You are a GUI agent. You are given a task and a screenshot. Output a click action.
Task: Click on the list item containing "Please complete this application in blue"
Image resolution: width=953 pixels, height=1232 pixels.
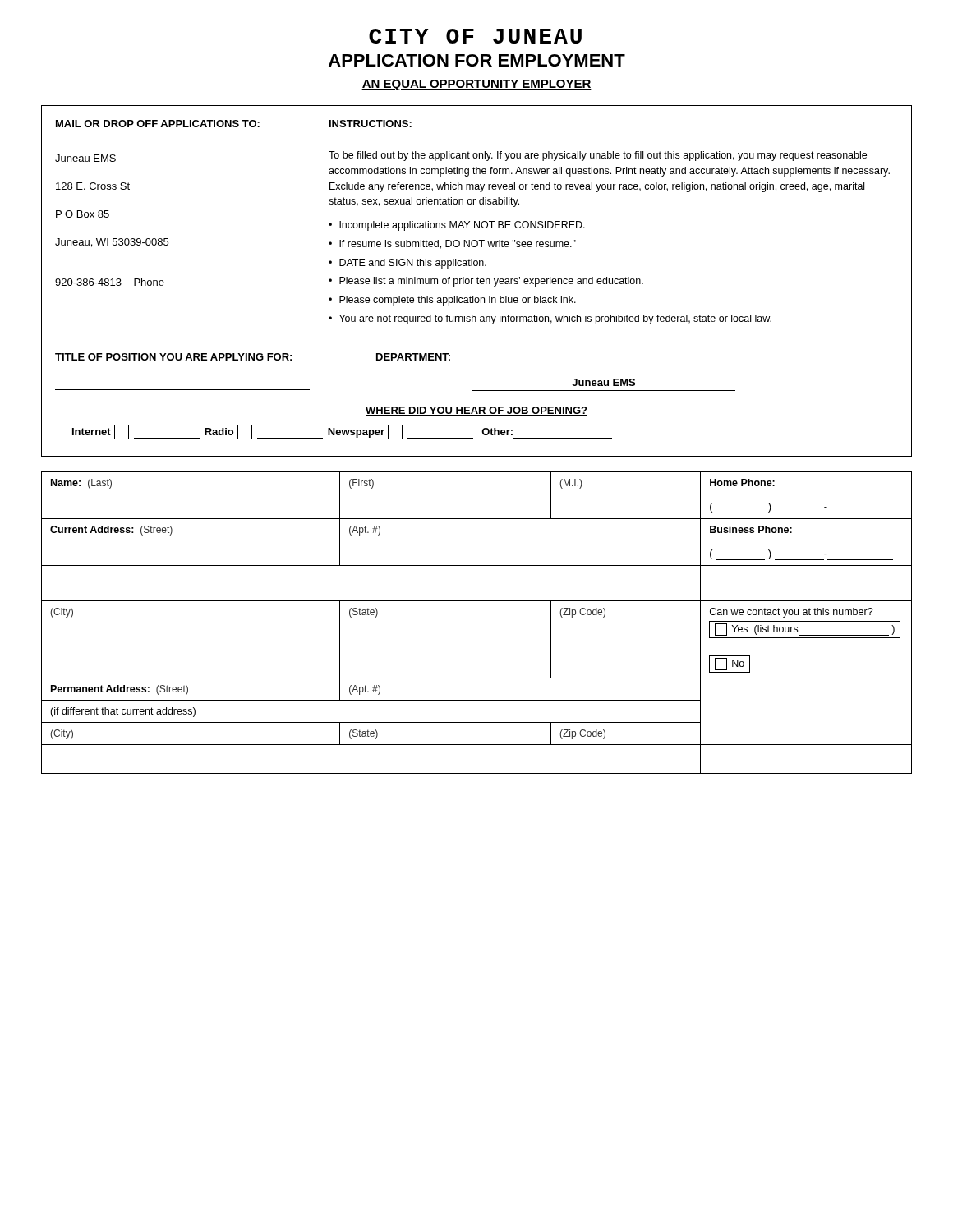coord(458,300)
